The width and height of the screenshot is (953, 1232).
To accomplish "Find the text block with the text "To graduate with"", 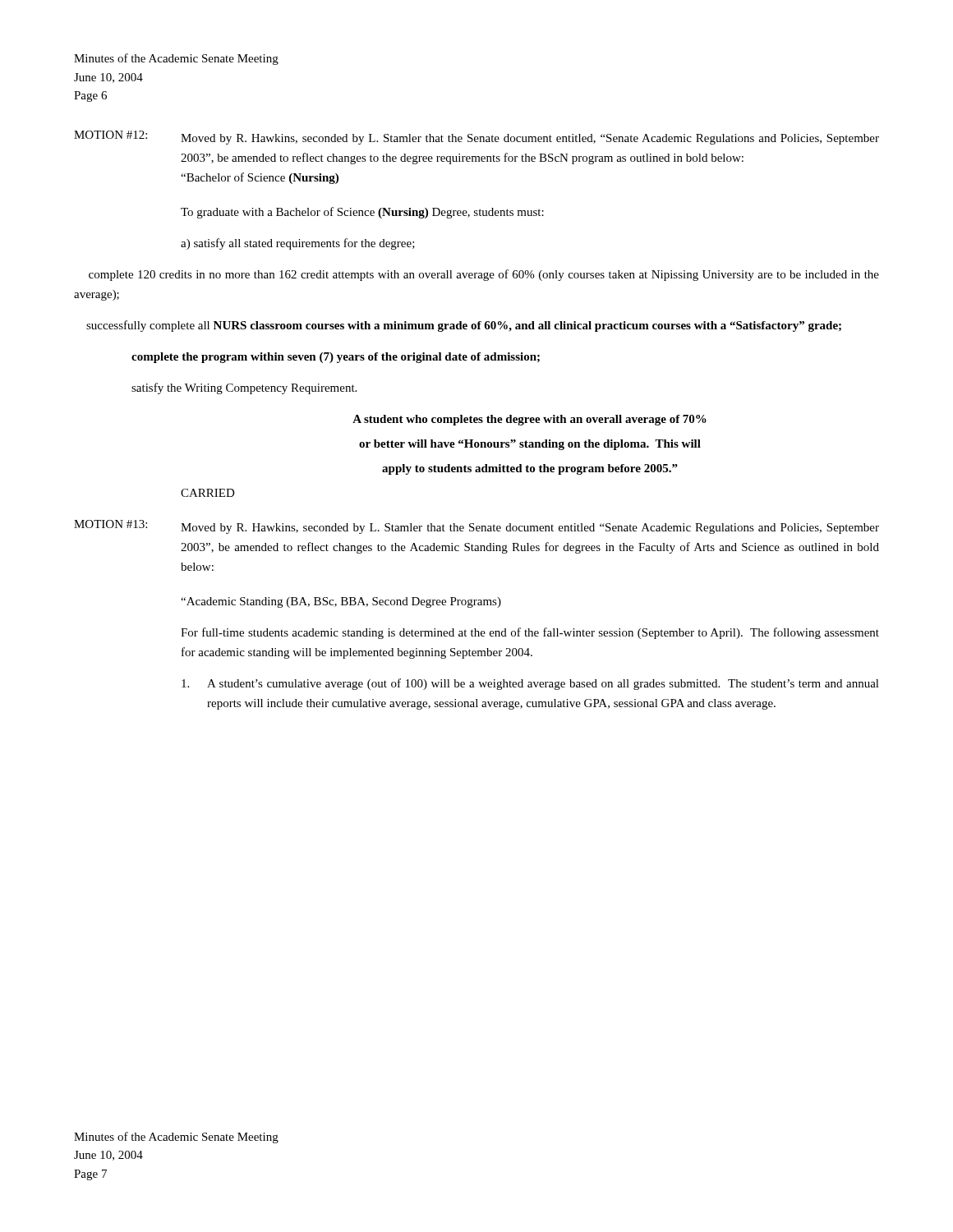I will [363, 211].
